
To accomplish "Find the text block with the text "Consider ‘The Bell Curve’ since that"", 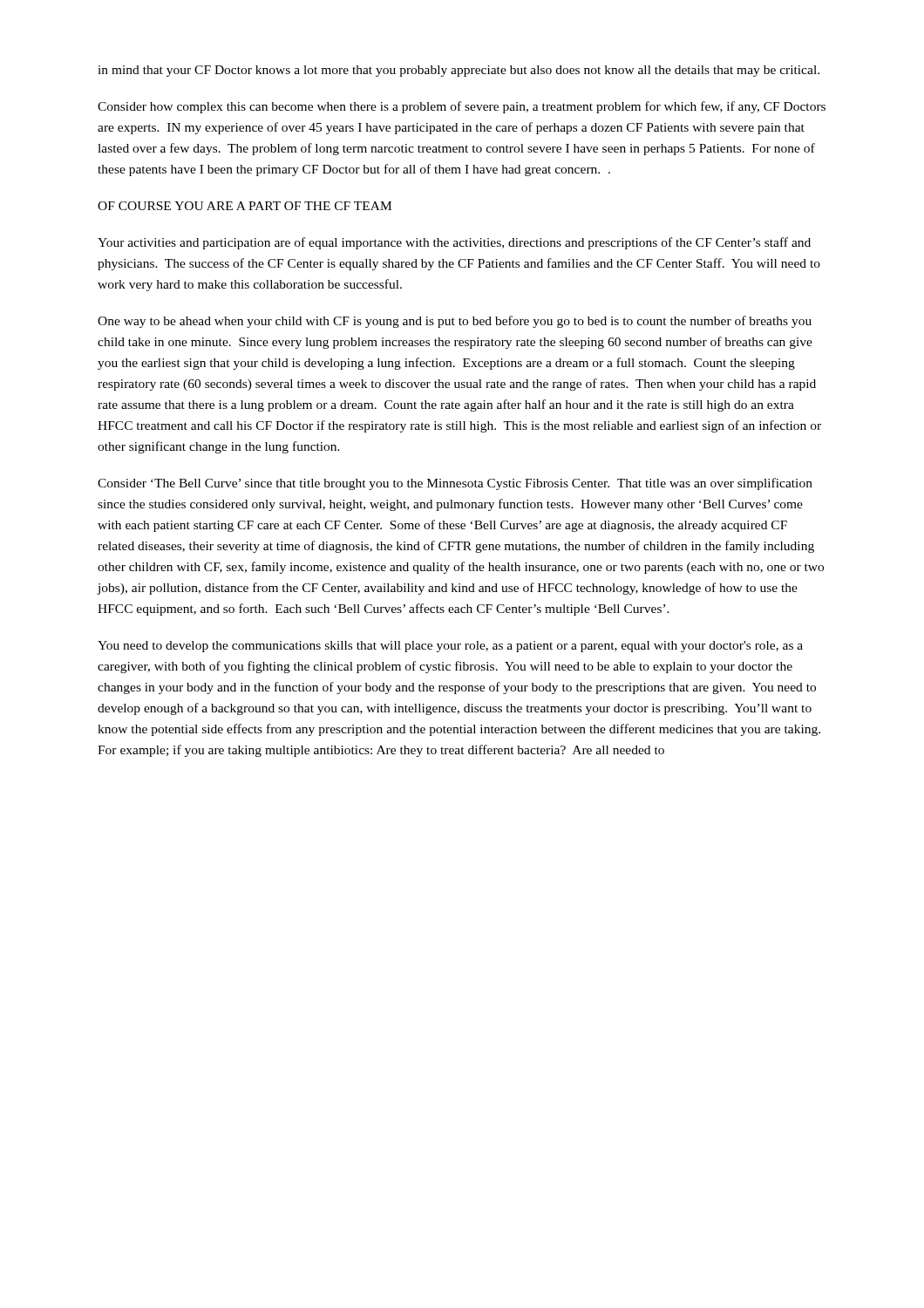I will click(x=461, y=546).
